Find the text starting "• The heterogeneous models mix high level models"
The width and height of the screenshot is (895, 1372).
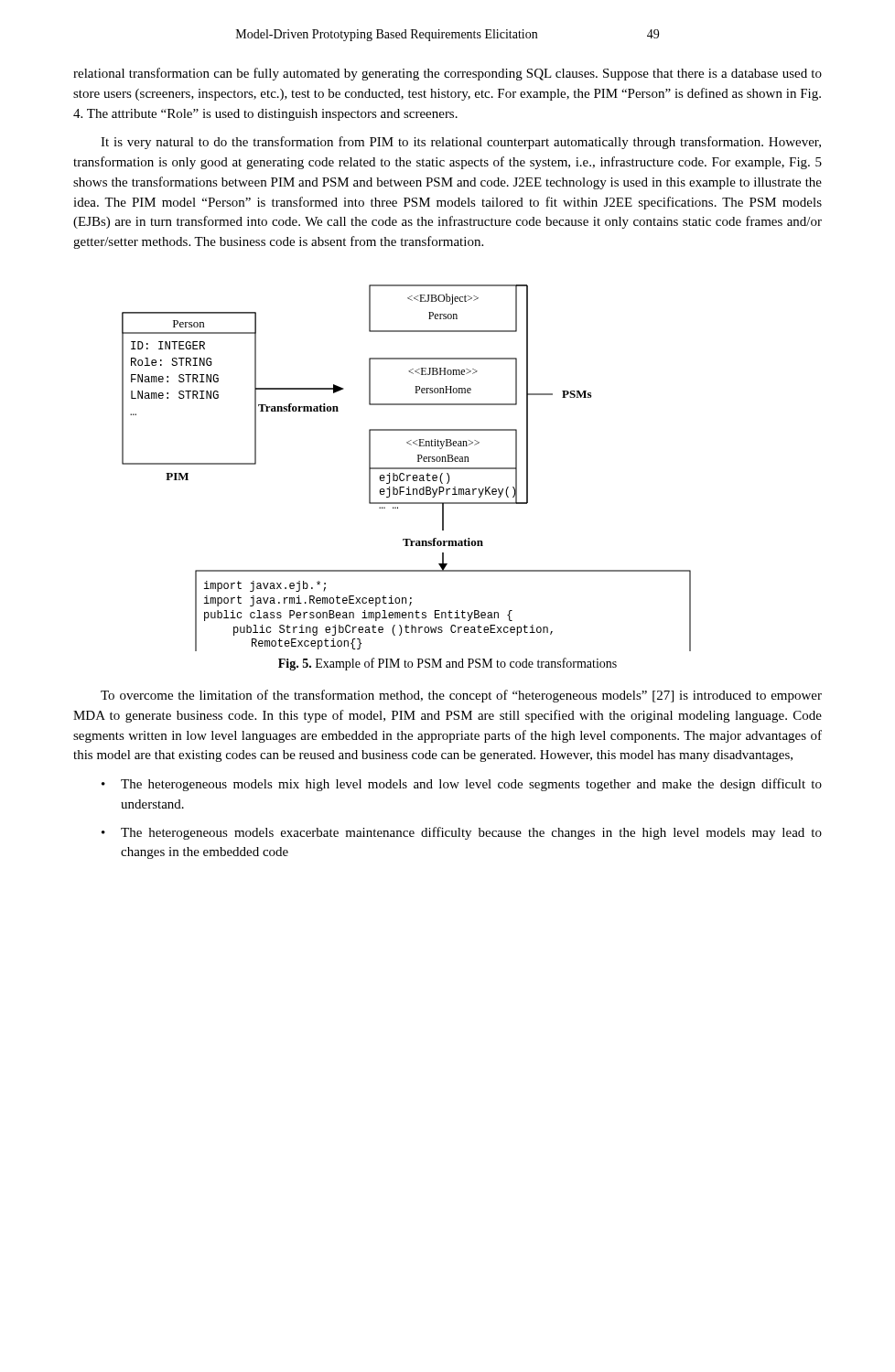461,795
